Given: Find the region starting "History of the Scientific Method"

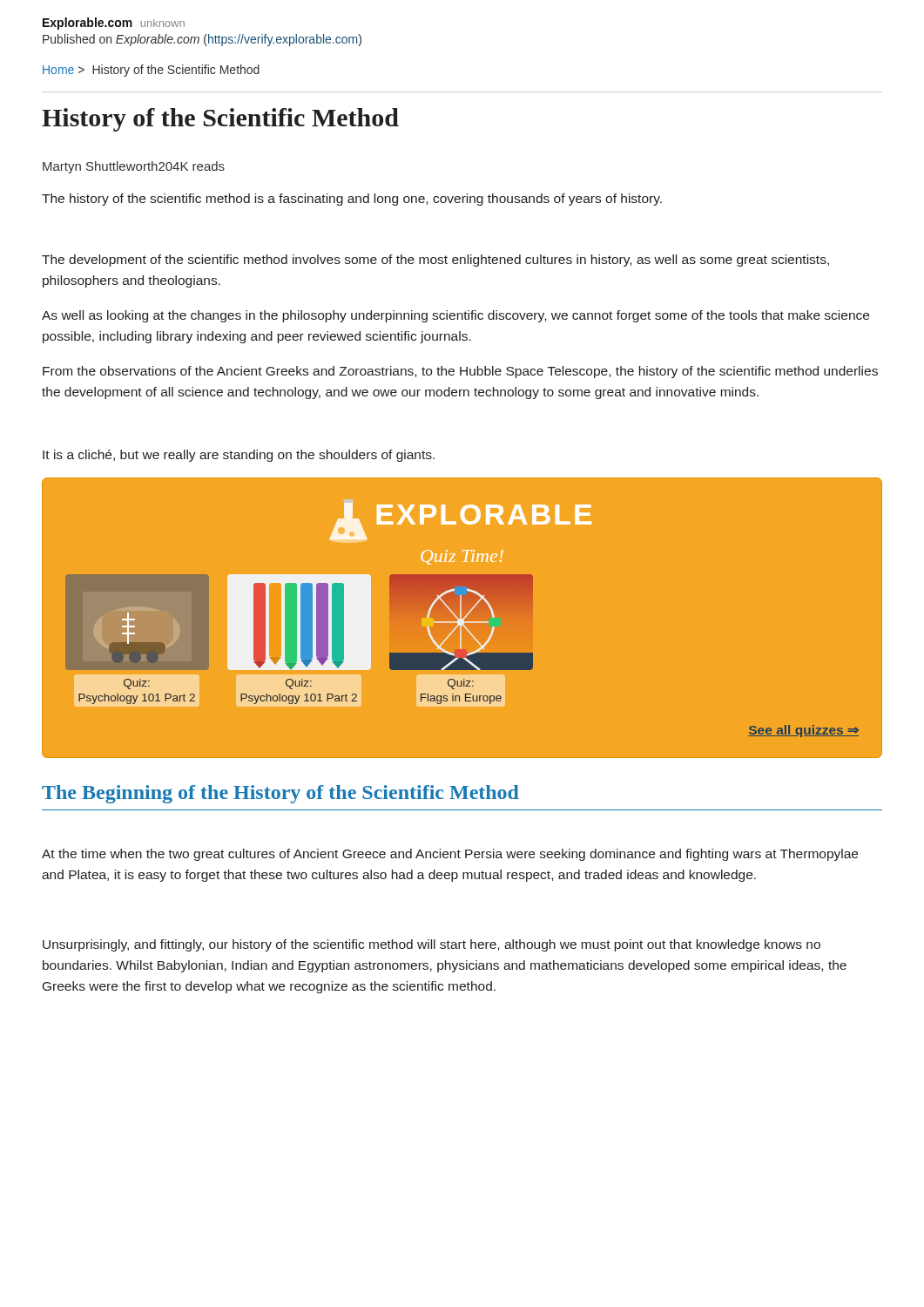Looking at the screenshot, I should [x=220, y=120].
